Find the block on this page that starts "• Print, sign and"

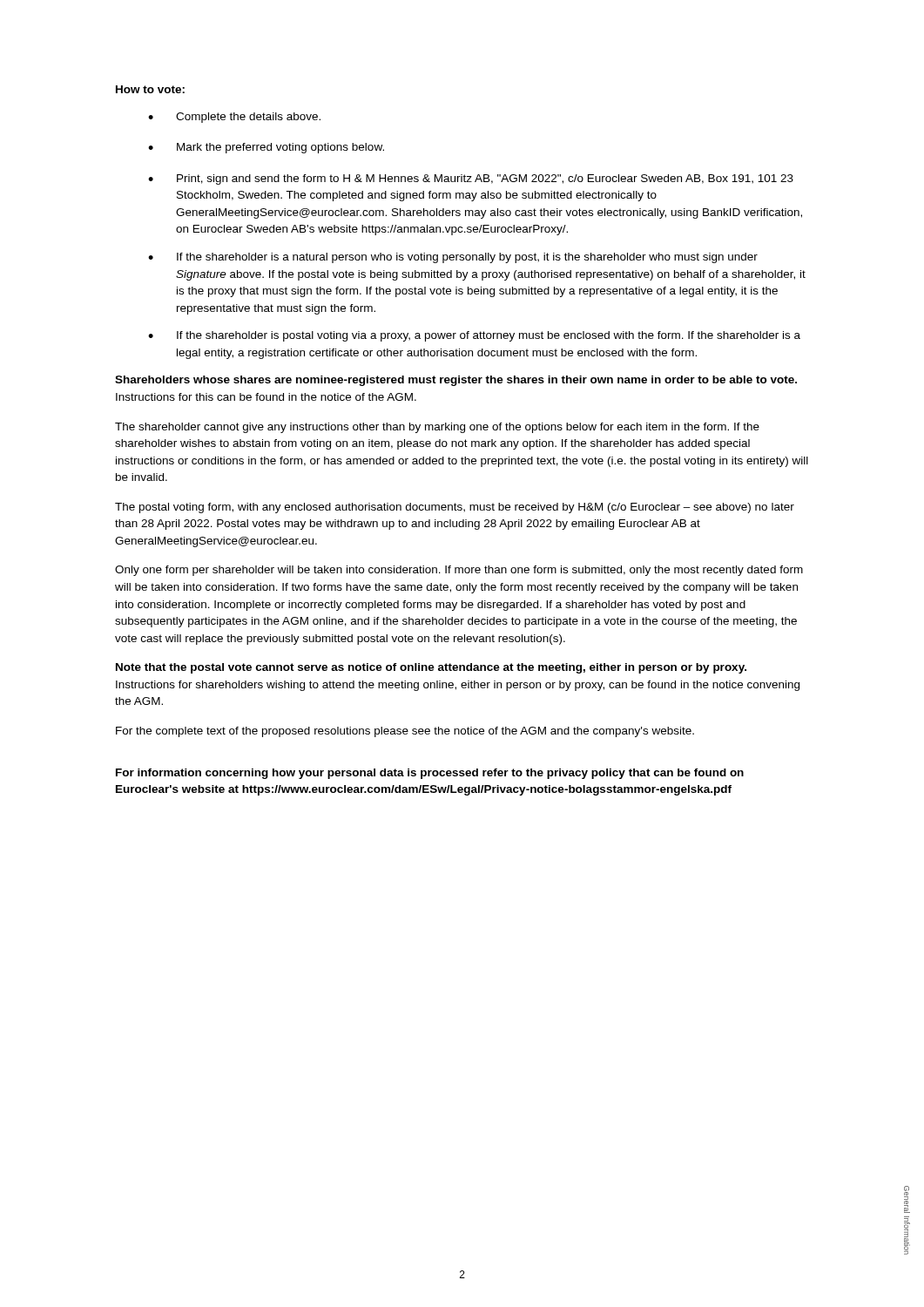[x=479, y=204]
